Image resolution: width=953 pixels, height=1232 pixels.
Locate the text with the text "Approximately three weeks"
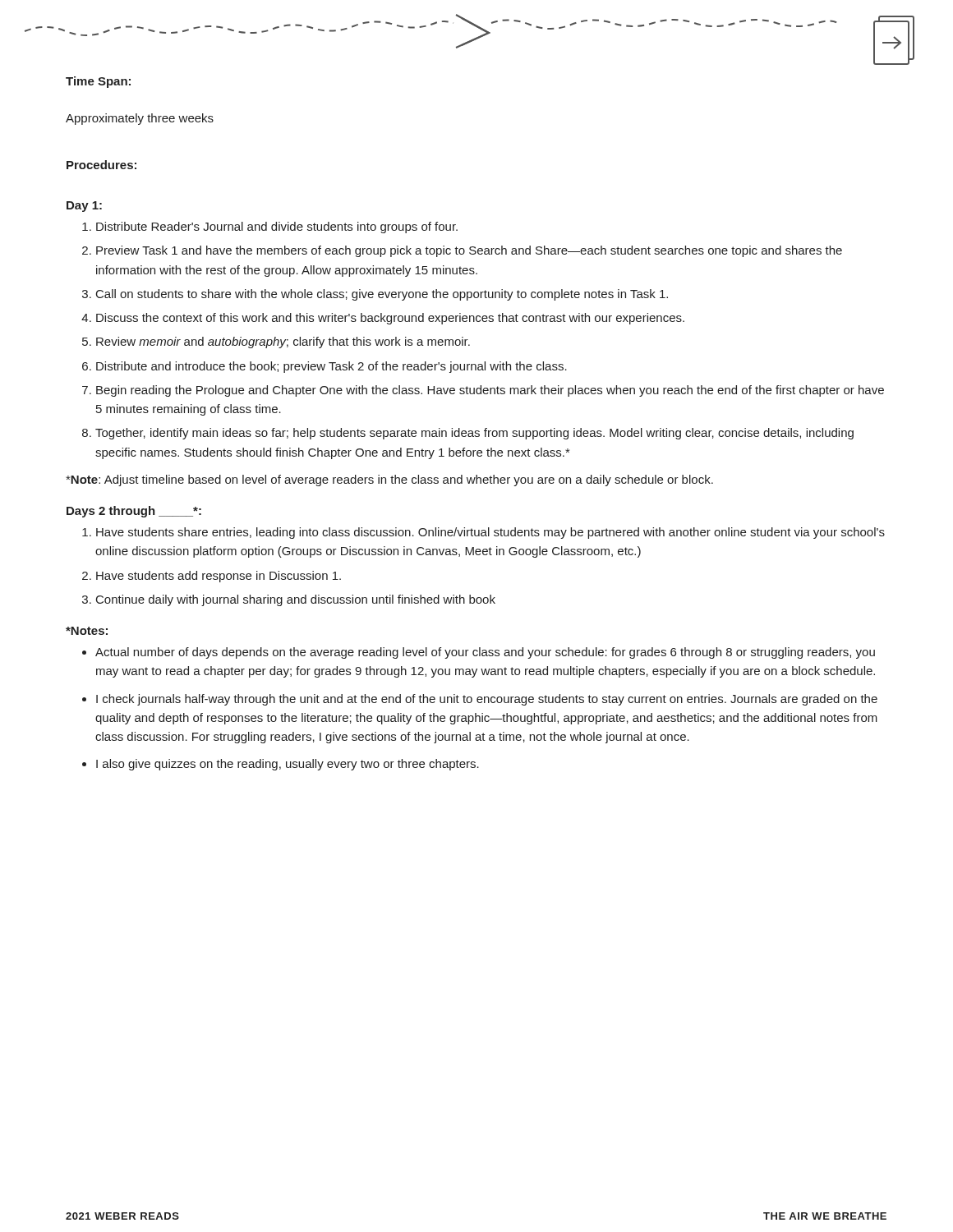(140, 118)
